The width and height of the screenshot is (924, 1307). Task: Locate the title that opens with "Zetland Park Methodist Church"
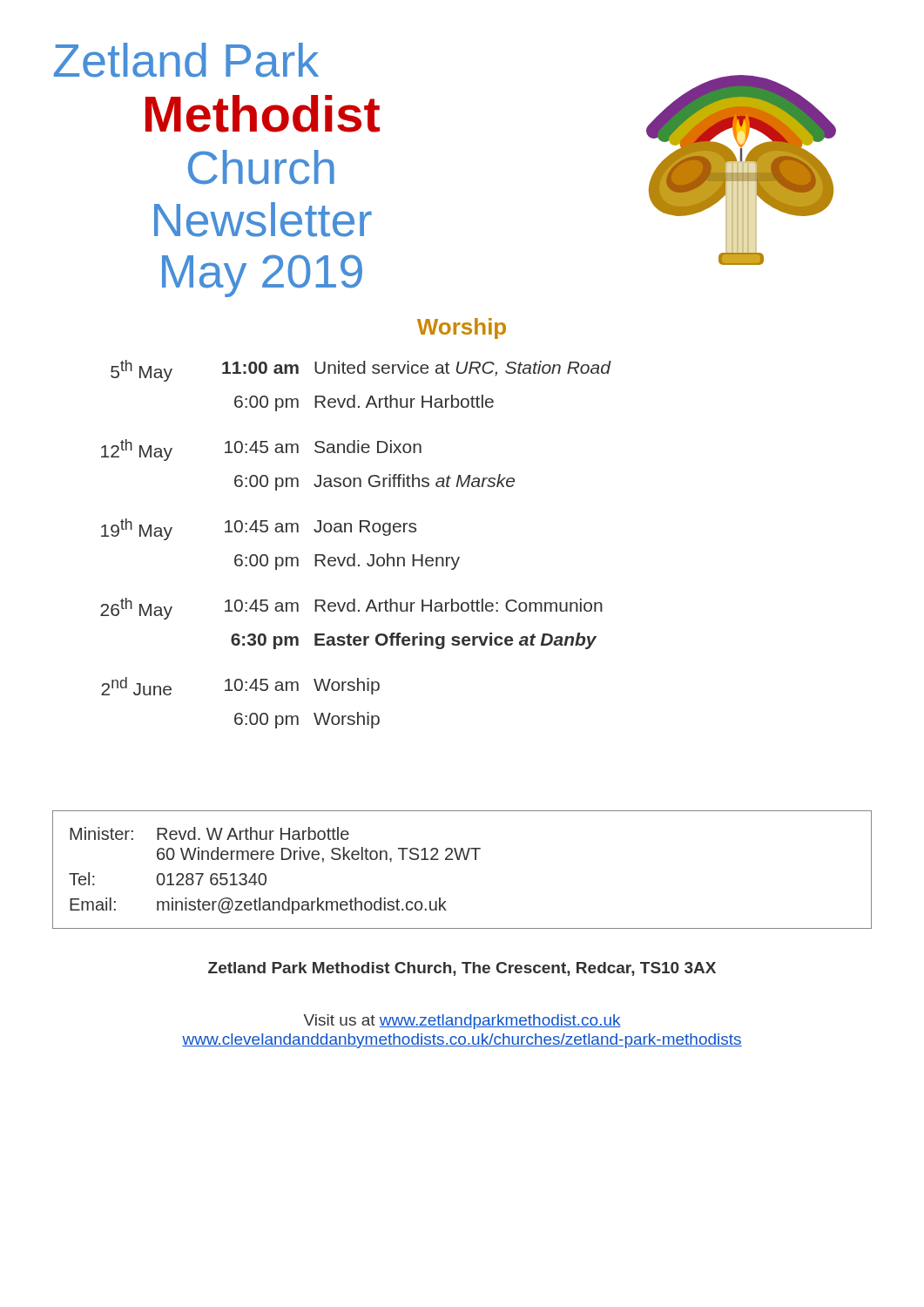tap(261, 166)
